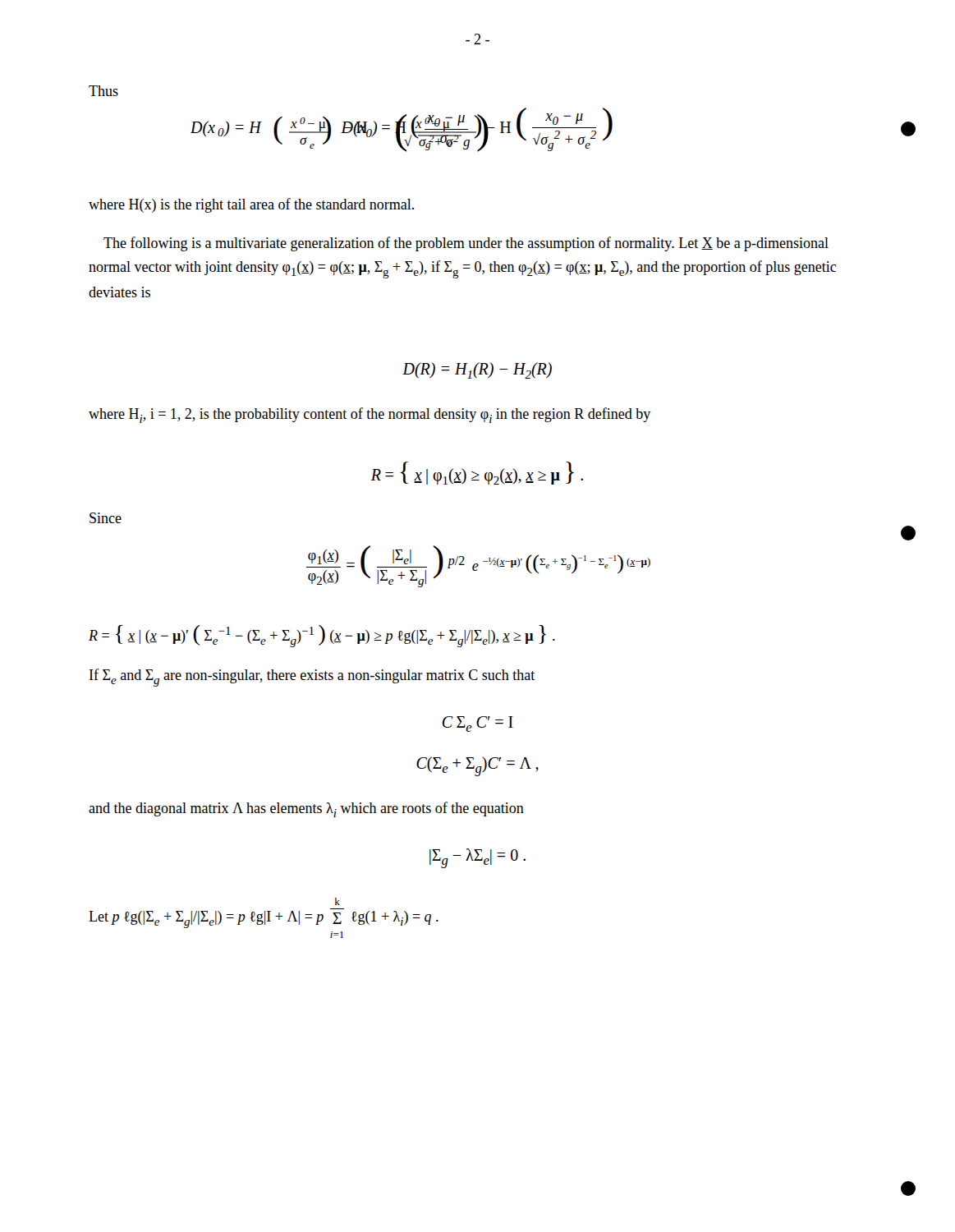Where does it say "C Σe C′ = I"?
The width and height of the screenshot is (955, 1232).
[x=478, y=724]
